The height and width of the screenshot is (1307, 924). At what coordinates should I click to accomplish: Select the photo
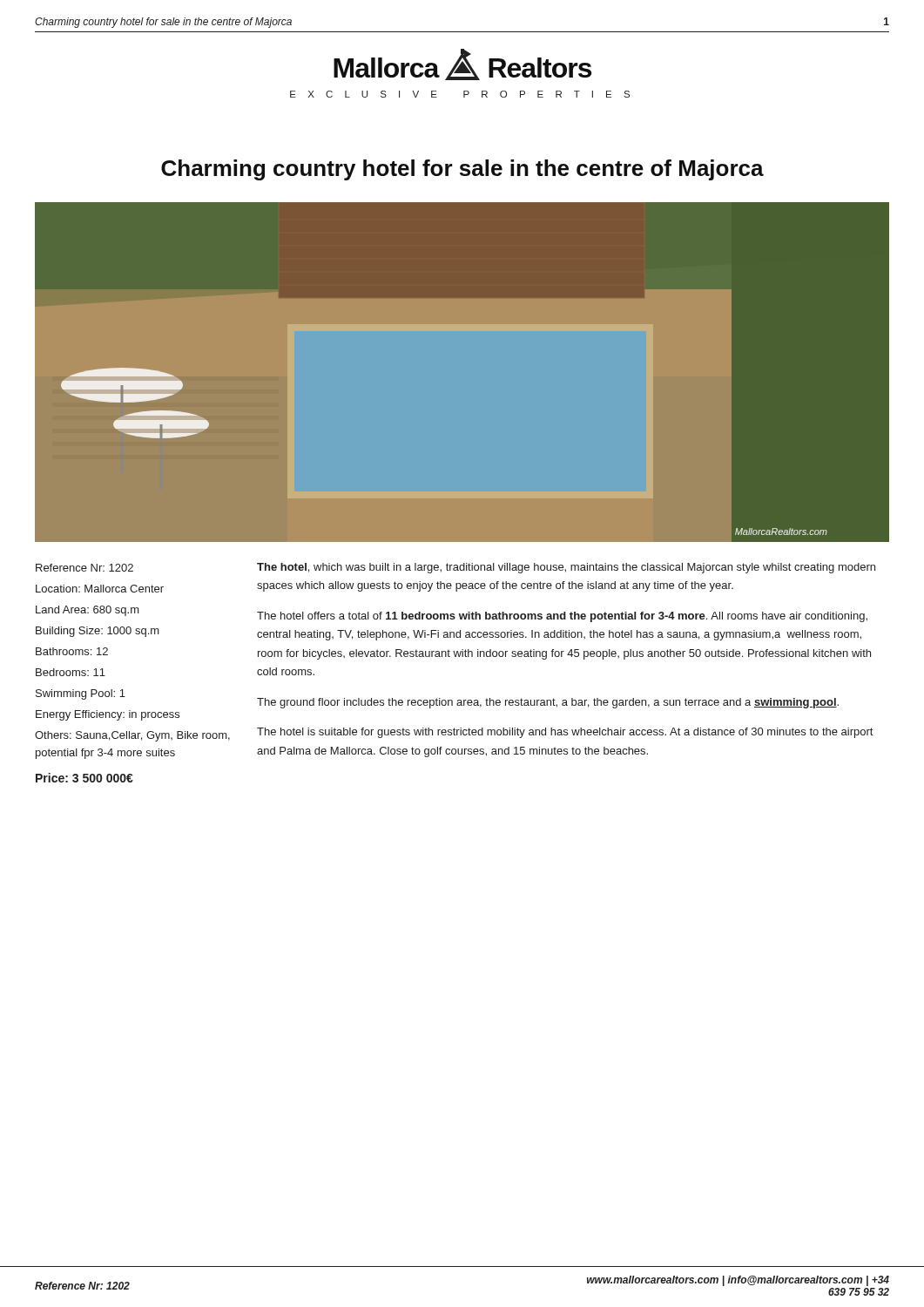[462, 372]
